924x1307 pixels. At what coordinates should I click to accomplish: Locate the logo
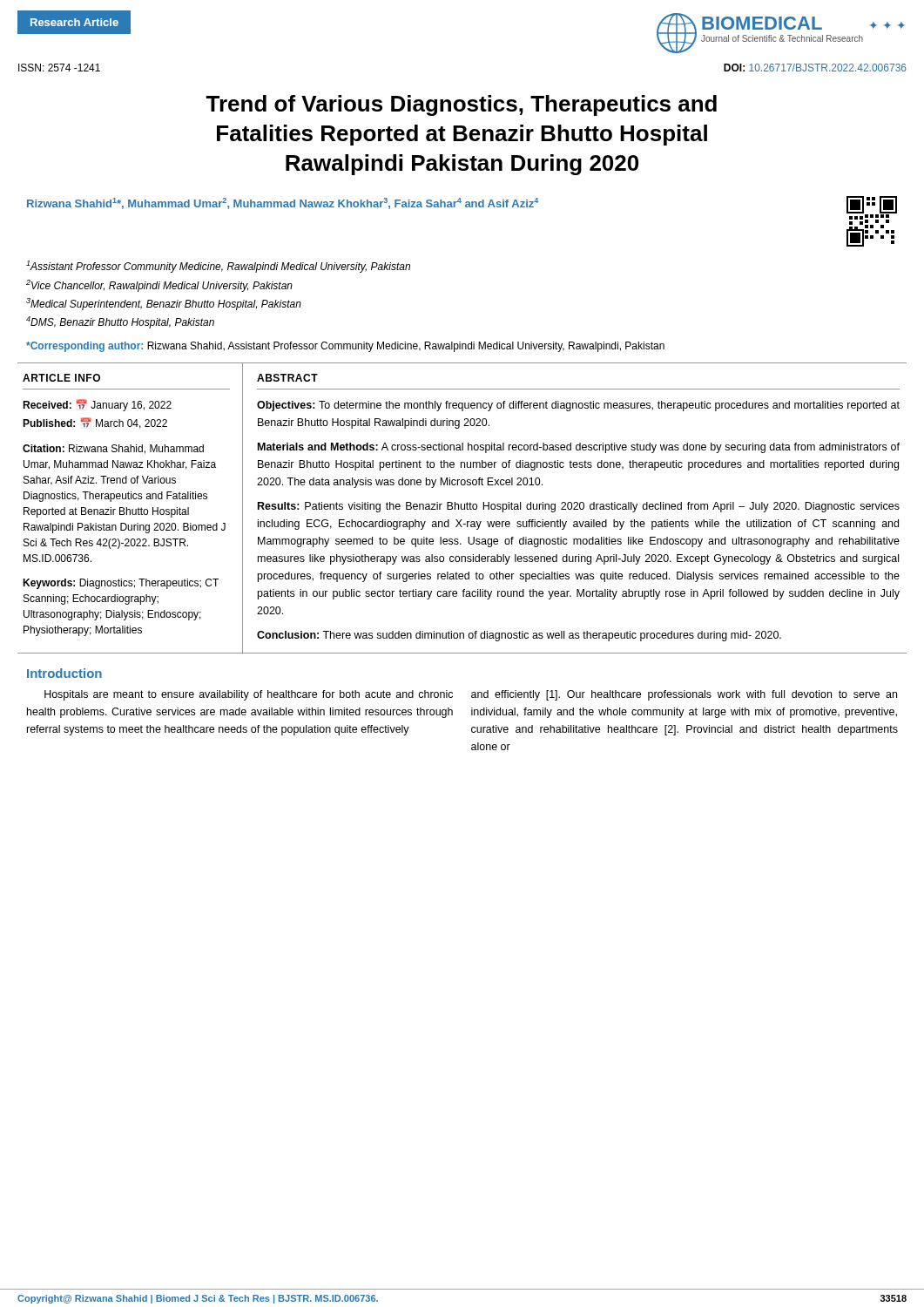coord(780,34)
